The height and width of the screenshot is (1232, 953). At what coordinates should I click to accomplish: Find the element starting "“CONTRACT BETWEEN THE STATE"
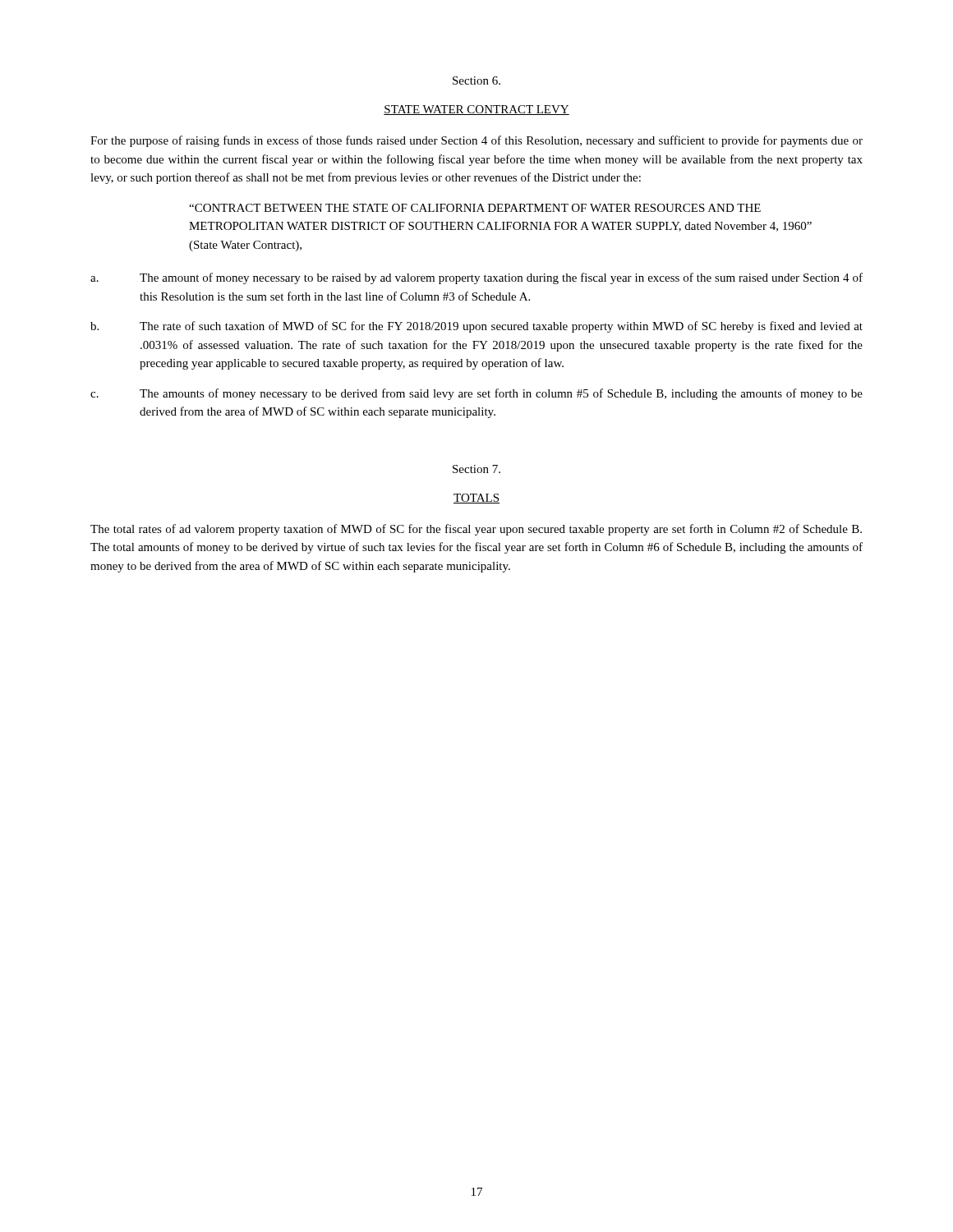tap(500, 226)
